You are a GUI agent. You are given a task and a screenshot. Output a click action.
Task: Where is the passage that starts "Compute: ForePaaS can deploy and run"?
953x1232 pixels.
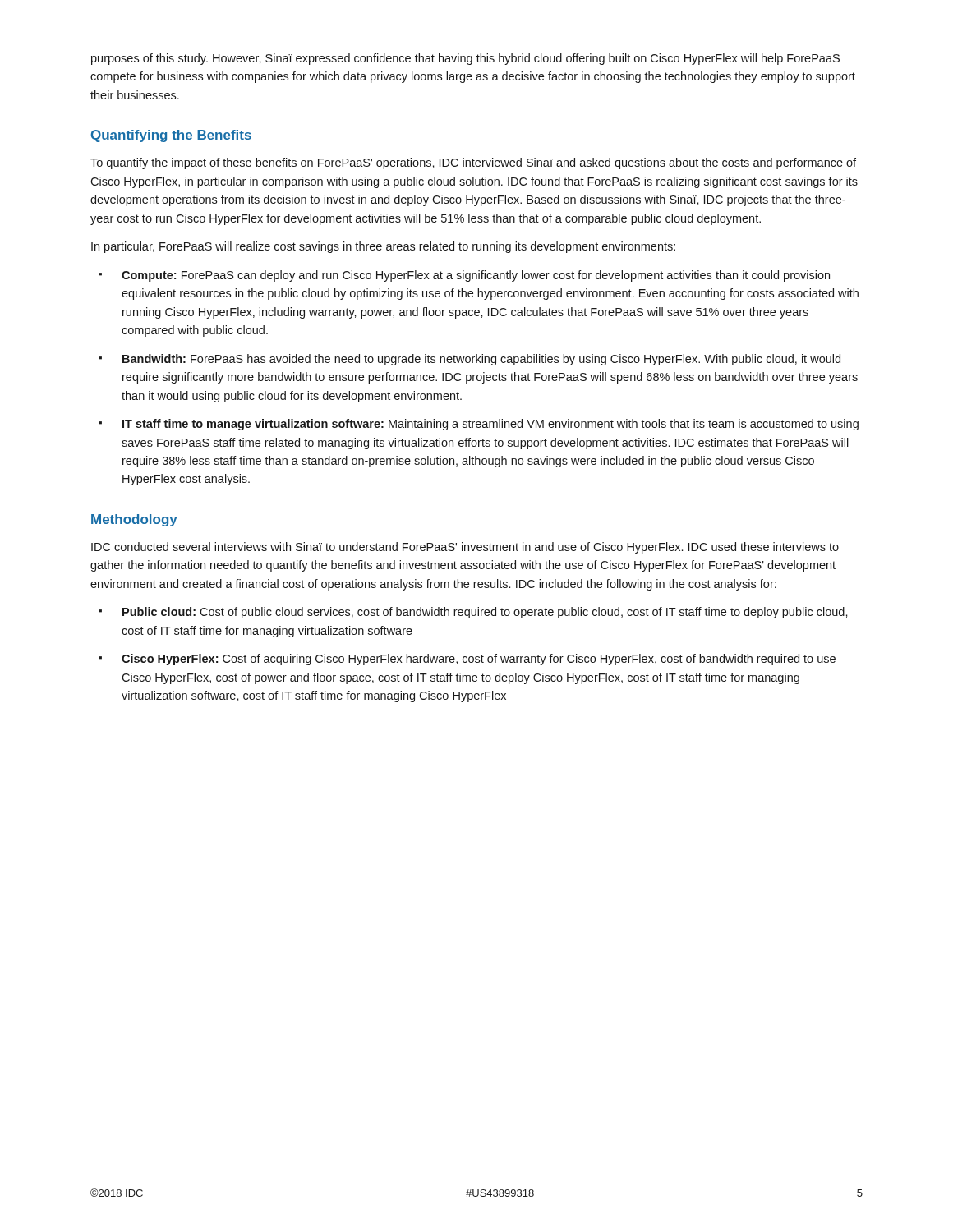[488, 303]
